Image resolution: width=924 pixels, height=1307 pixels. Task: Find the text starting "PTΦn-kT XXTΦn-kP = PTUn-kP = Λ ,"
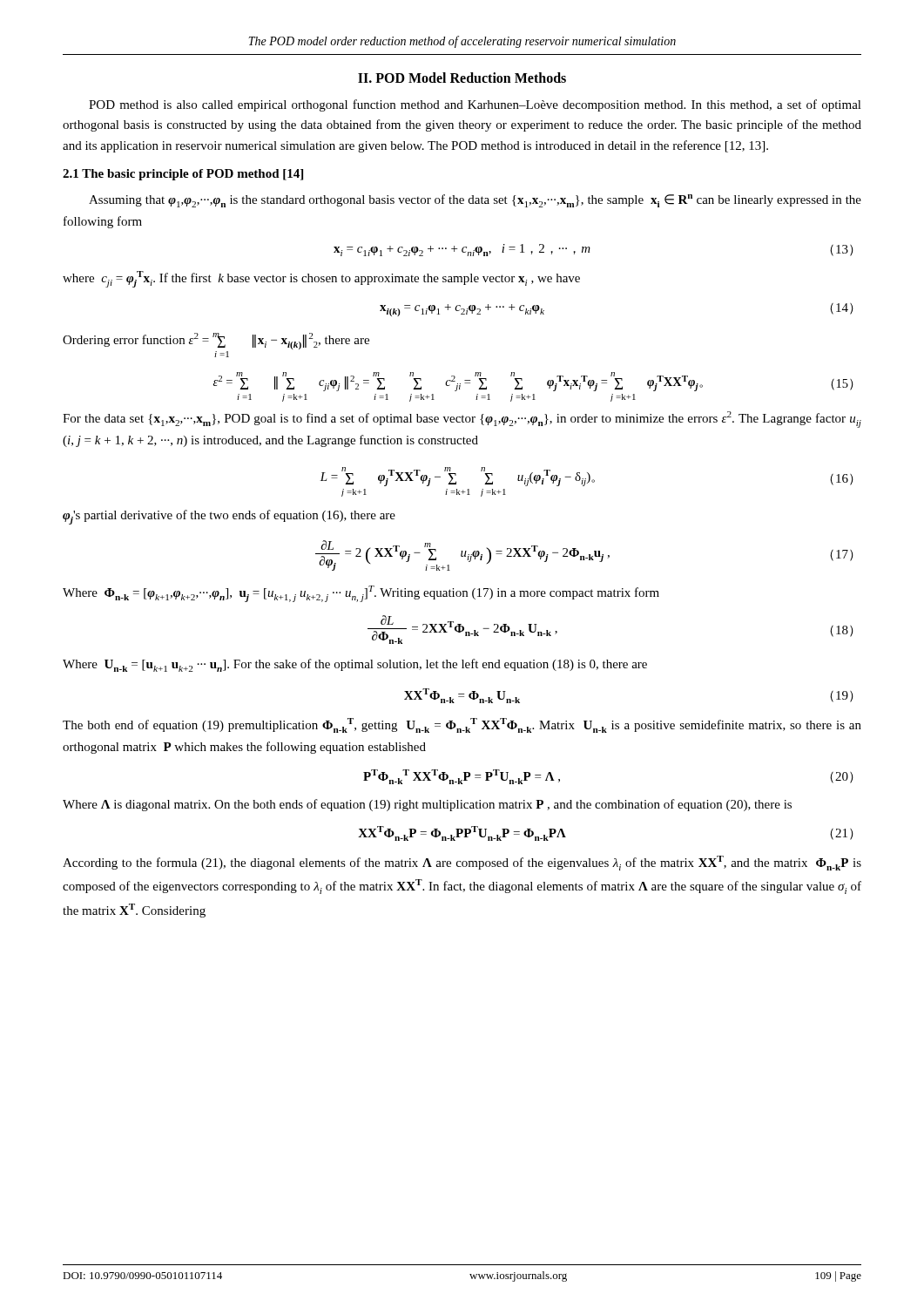pos(459,779)
